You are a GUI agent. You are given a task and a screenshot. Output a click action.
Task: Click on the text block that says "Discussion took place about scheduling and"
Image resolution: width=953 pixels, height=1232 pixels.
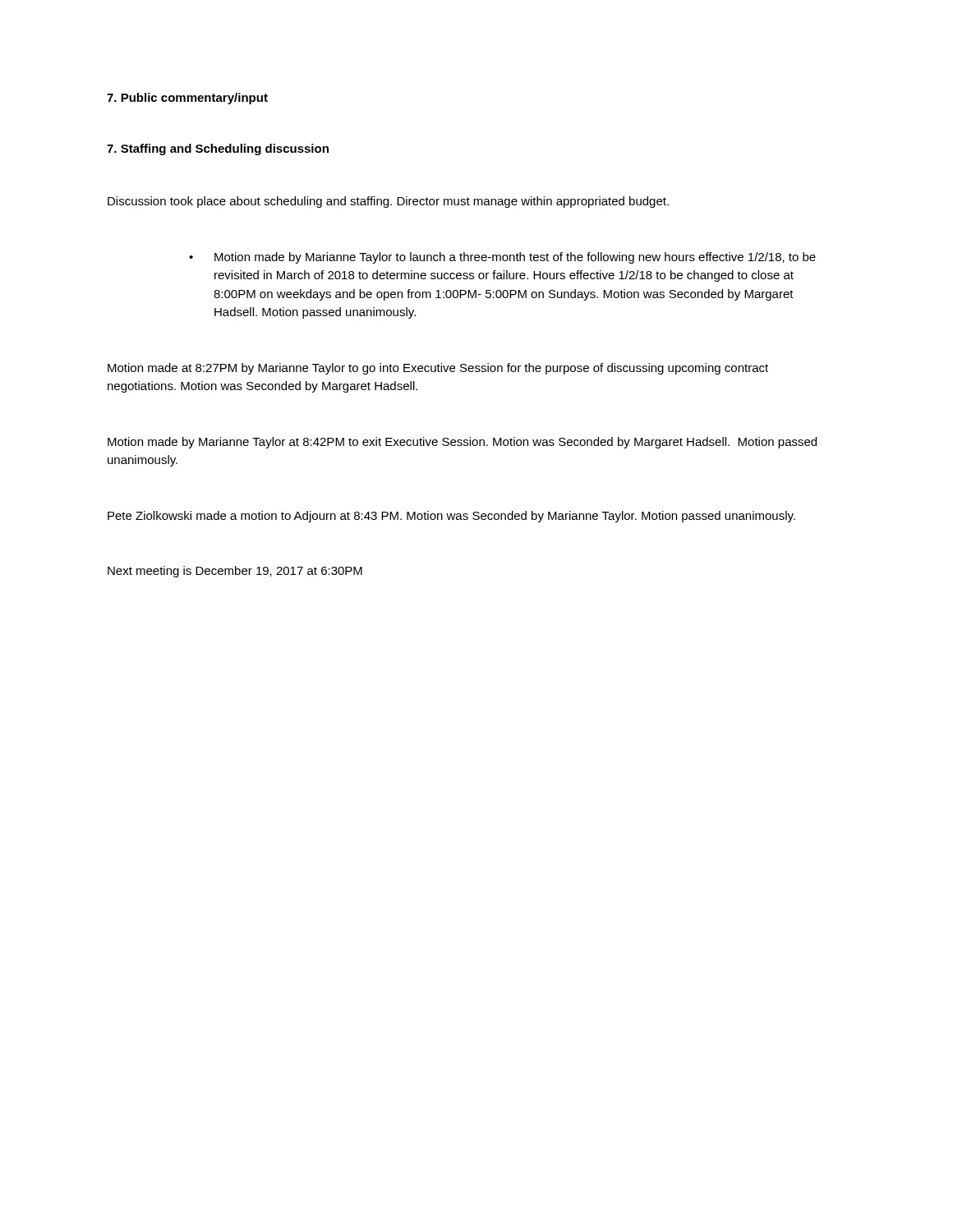388,201
